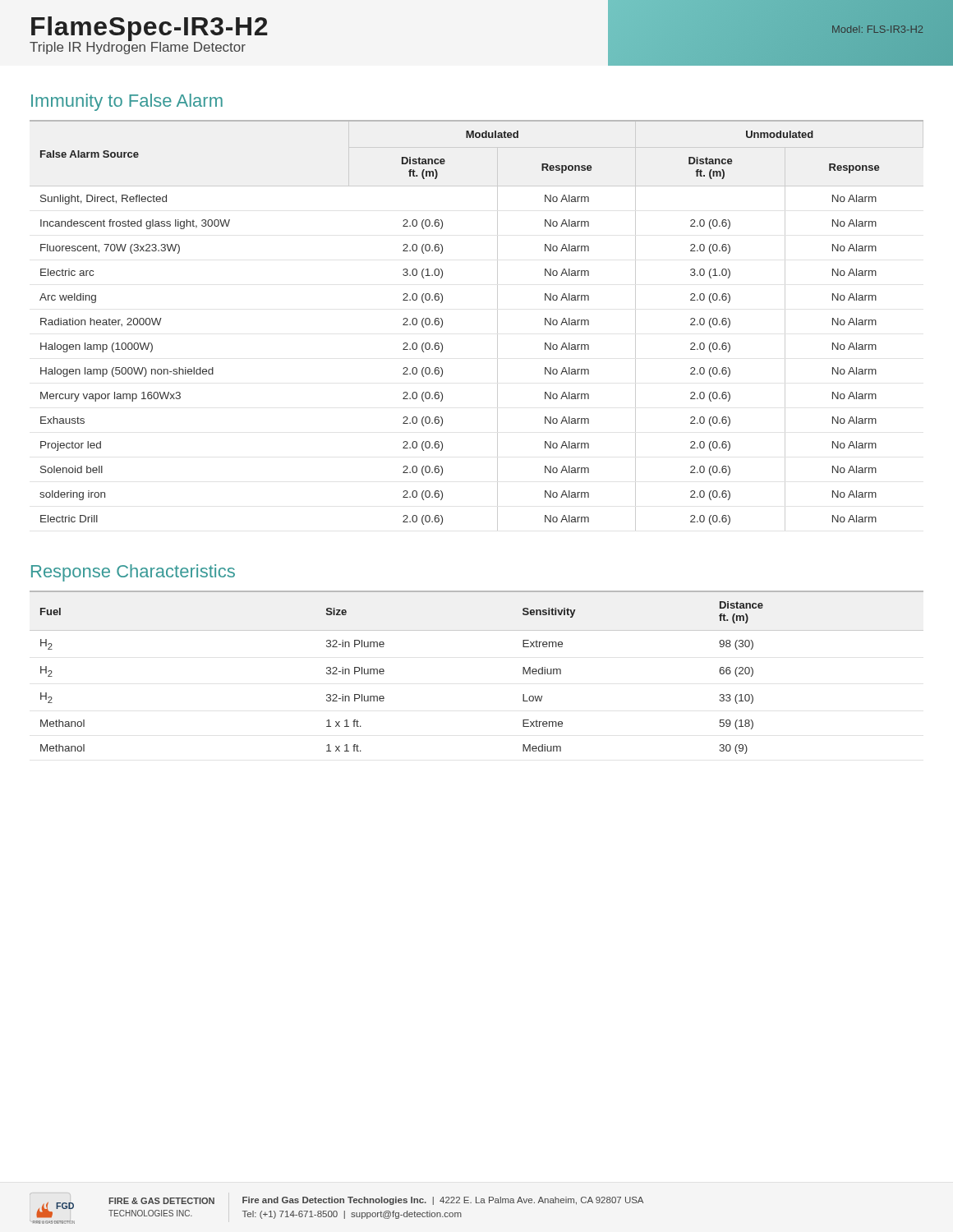This screenshot has width=953, height=1232.
Task: Where does it say "Model: FLS-IR3-H2"?
Action: click(877, 29)
